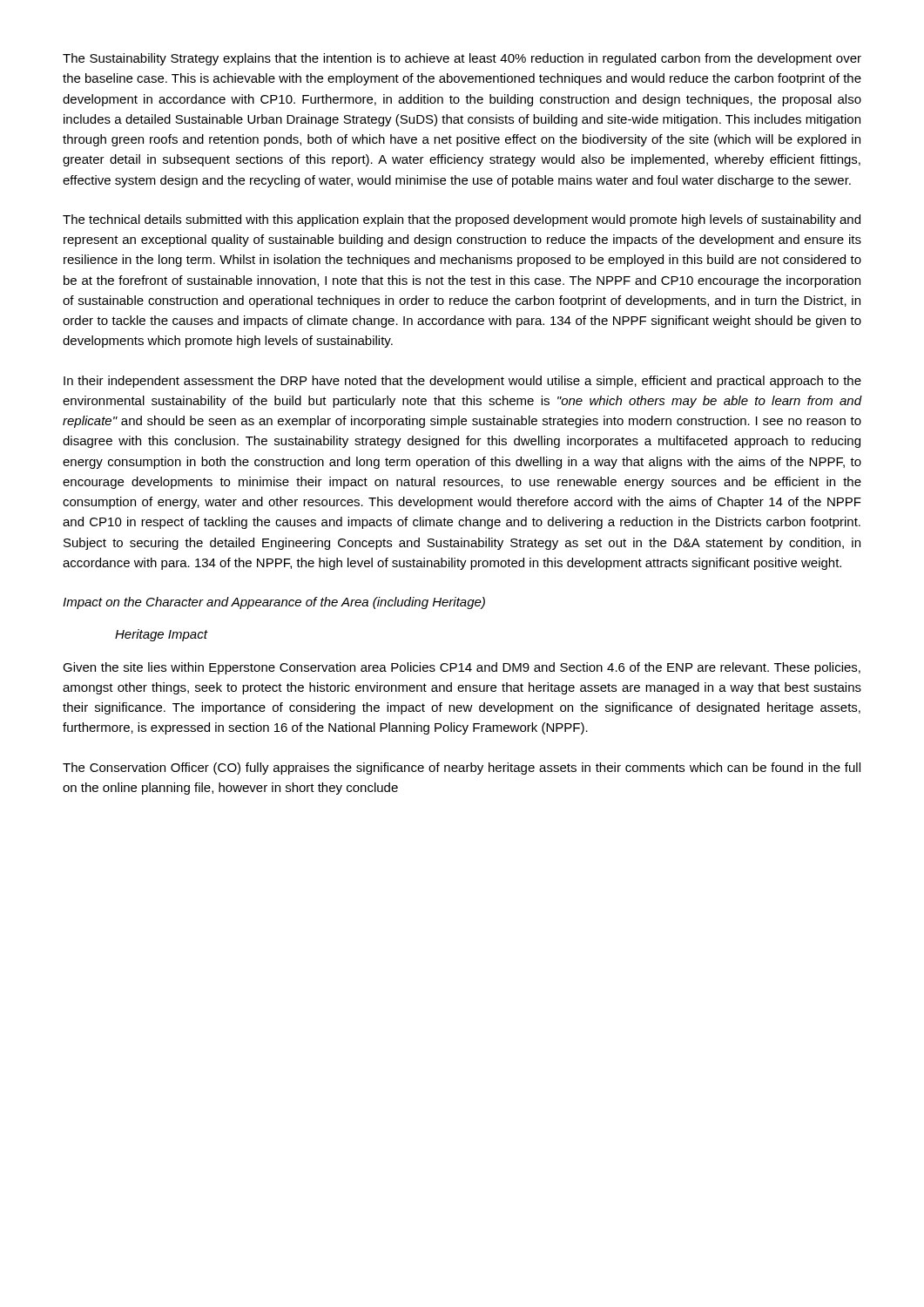Image resolution: width=924 pixels, height=1307 pixels.
Task: Click on the text block with the text "The Sustainability Strategy explains that the intention"
Action: coord(462,119)
